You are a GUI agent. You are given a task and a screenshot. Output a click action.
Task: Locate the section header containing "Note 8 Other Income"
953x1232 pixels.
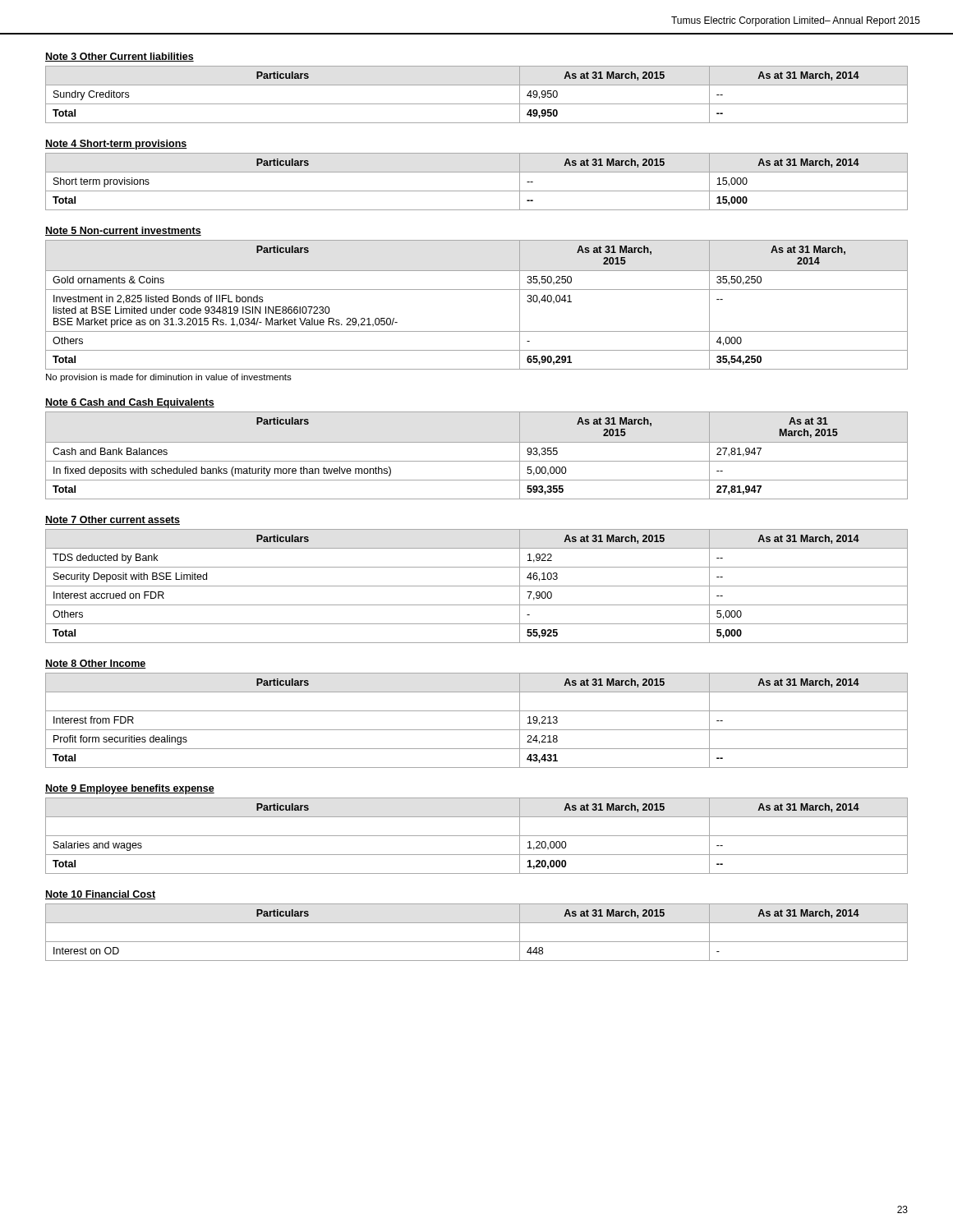[95, 664]
